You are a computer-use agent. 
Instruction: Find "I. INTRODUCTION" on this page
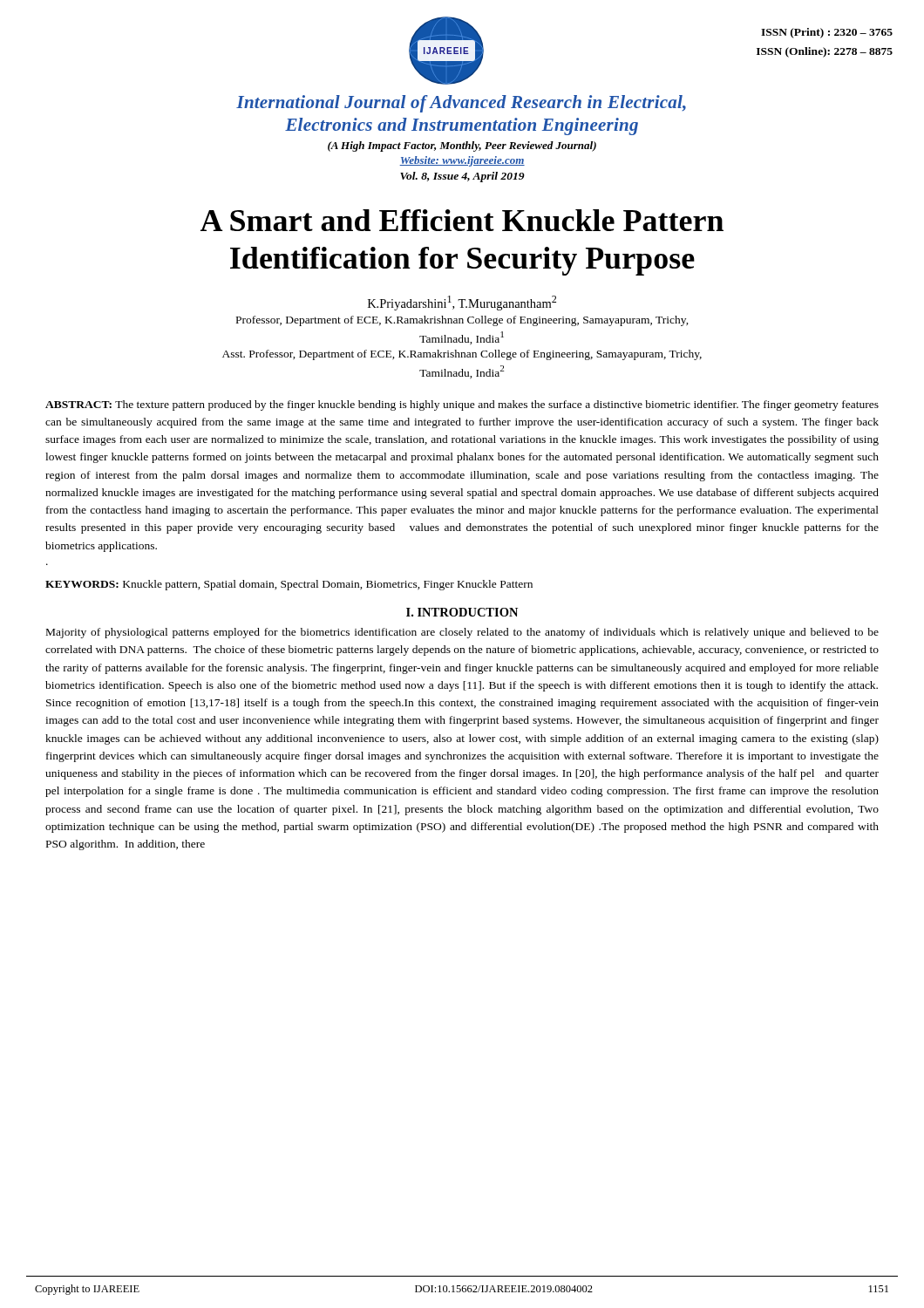(x=462, y=612)
